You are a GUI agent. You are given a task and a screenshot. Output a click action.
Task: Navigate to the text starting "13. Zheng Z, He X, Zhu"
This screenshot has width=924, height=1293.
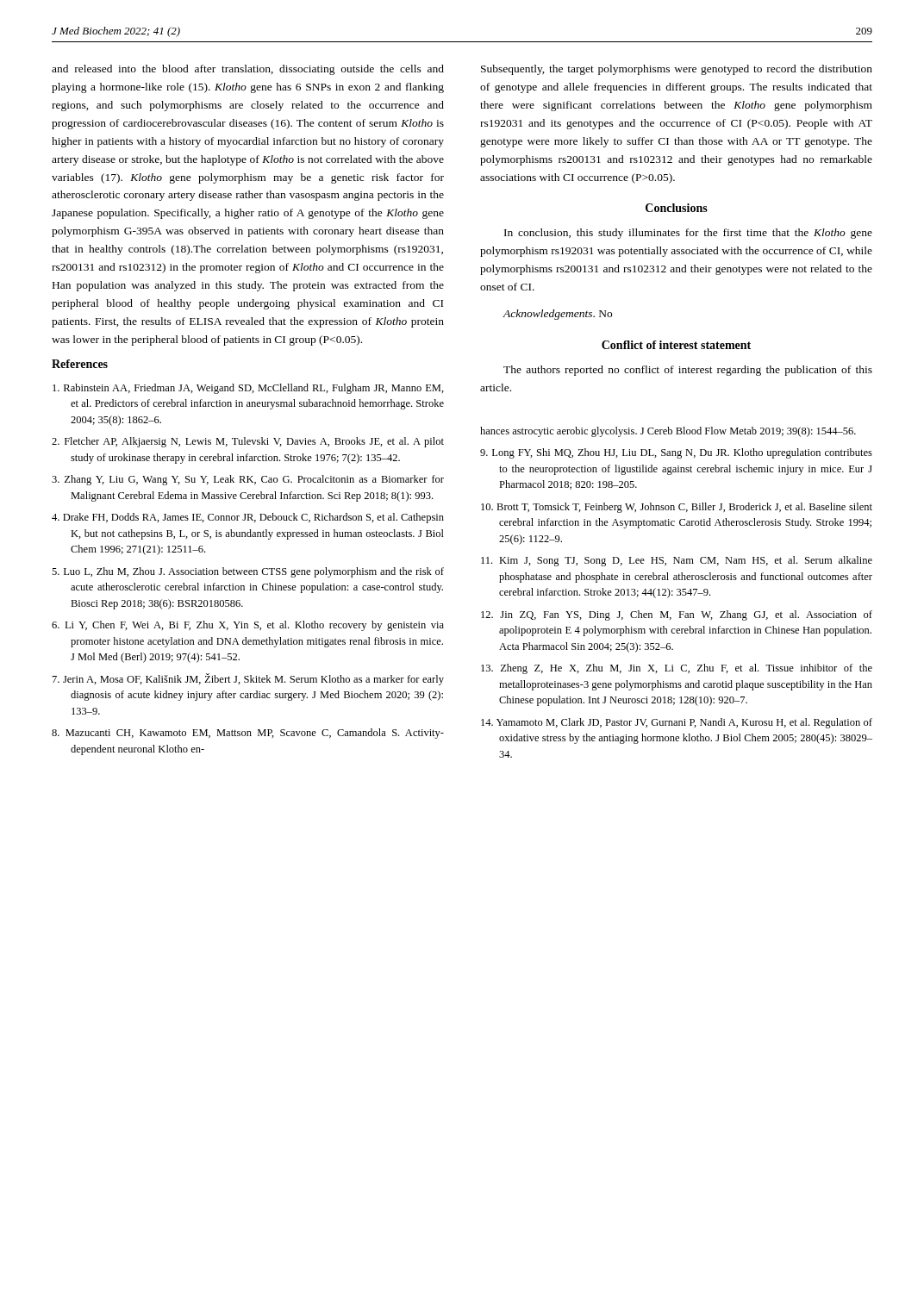point(676,684)
